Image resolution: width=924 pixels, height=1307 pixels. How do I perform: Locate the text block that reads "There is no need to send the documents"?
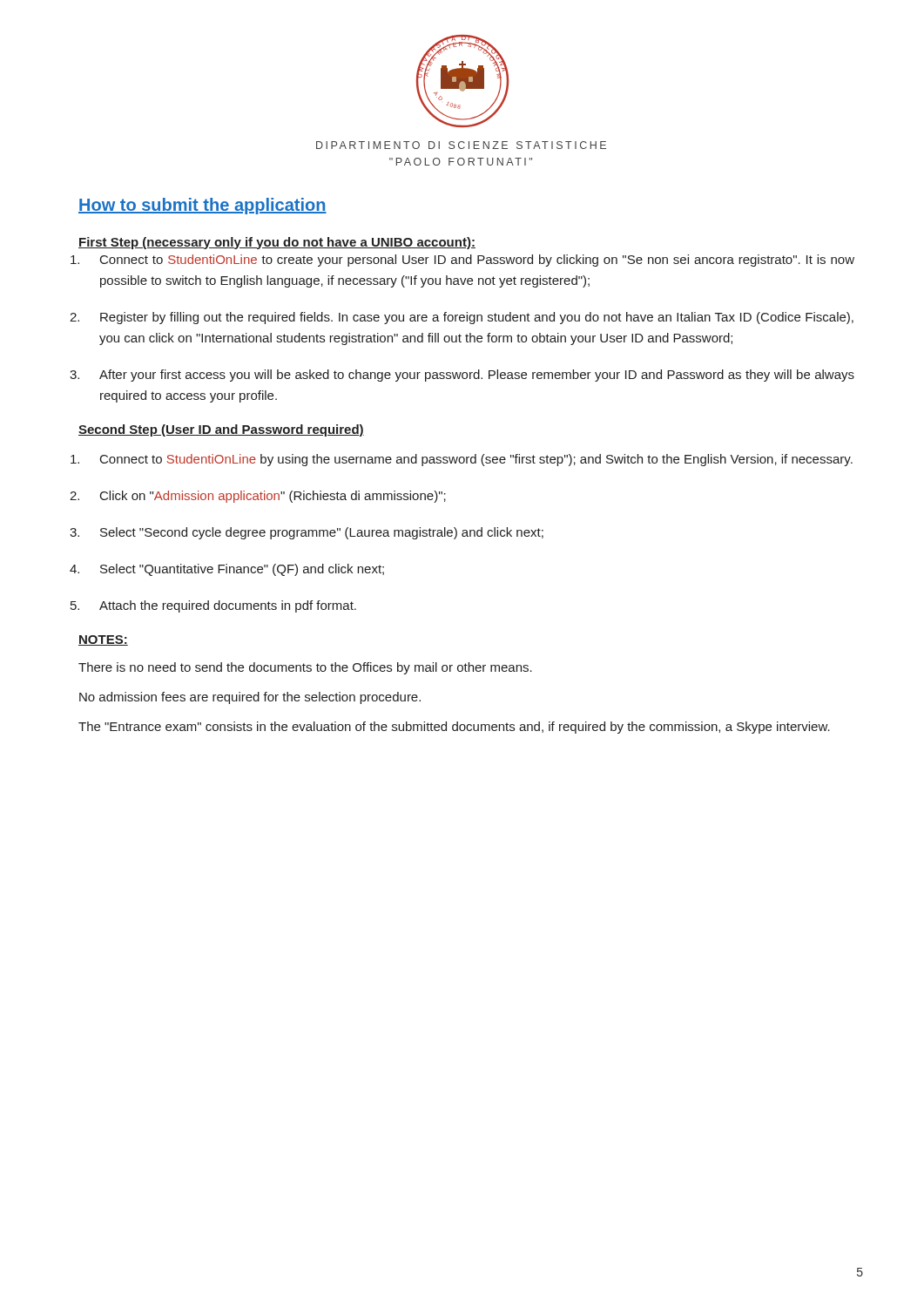tap(306, 667)
